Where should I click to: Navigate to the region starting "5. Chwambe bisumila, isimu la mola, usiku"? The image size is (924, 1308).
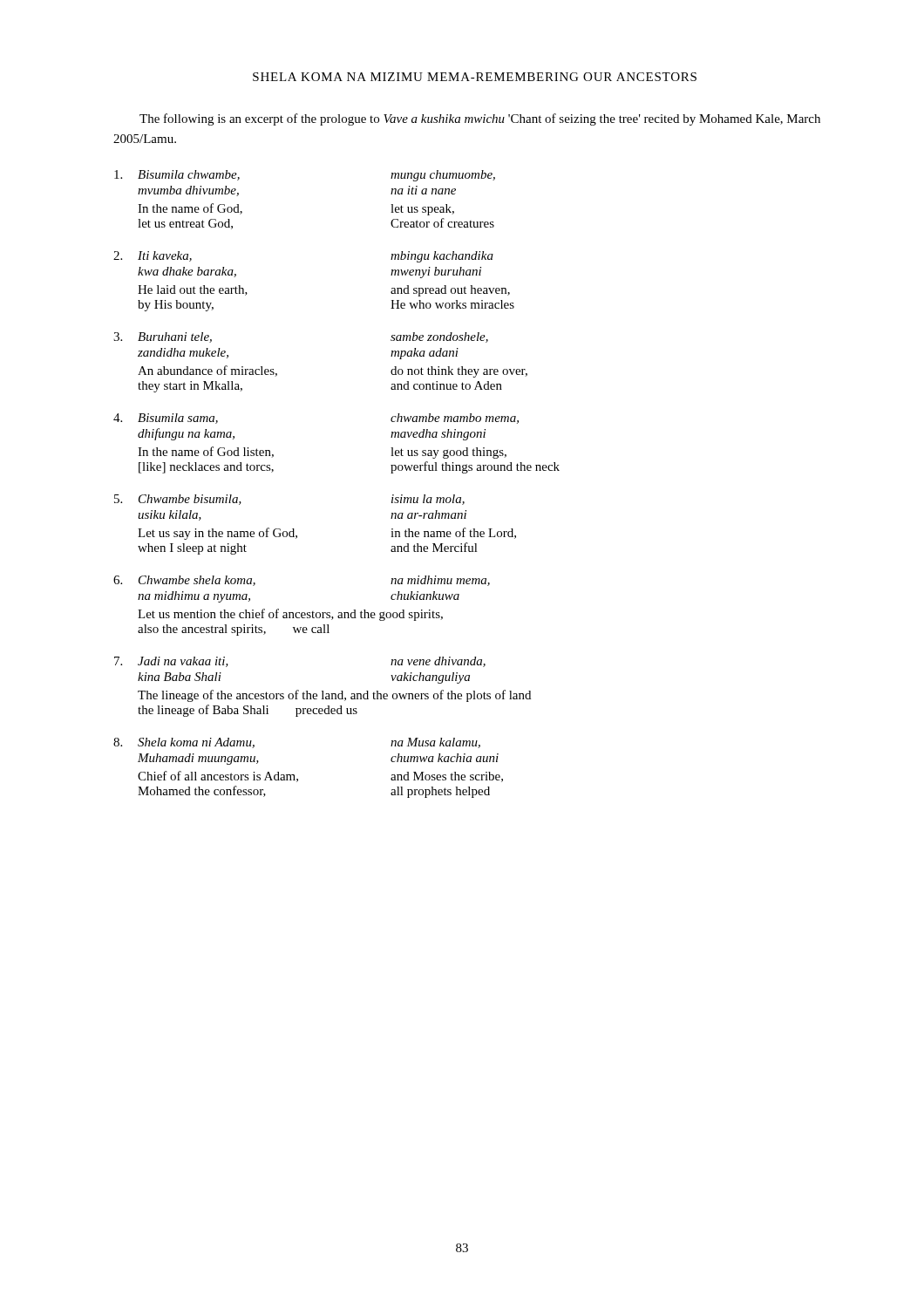pos(475,524)
